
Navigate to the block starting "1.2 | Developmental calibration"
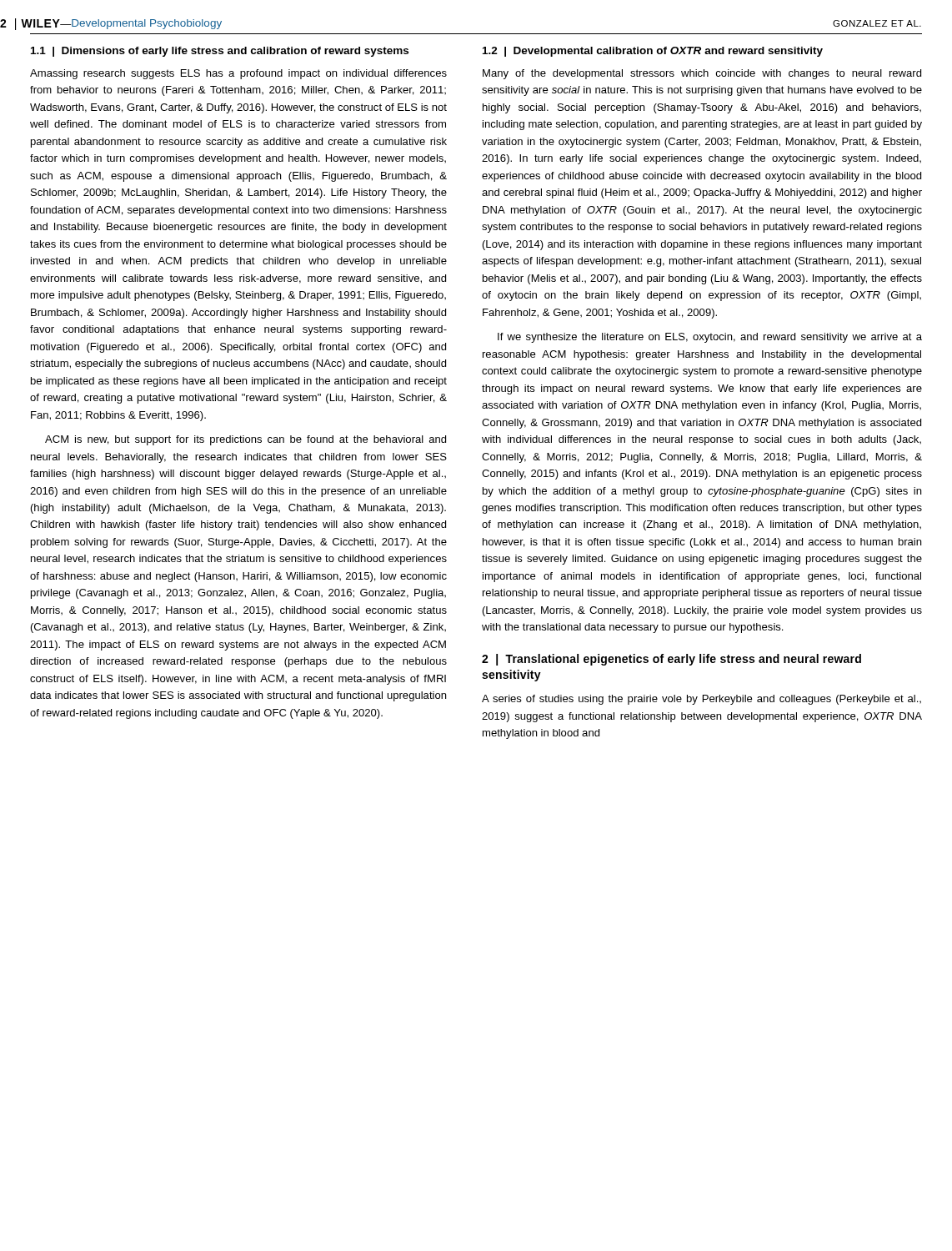pyautogui.click(x=652, y=50)
